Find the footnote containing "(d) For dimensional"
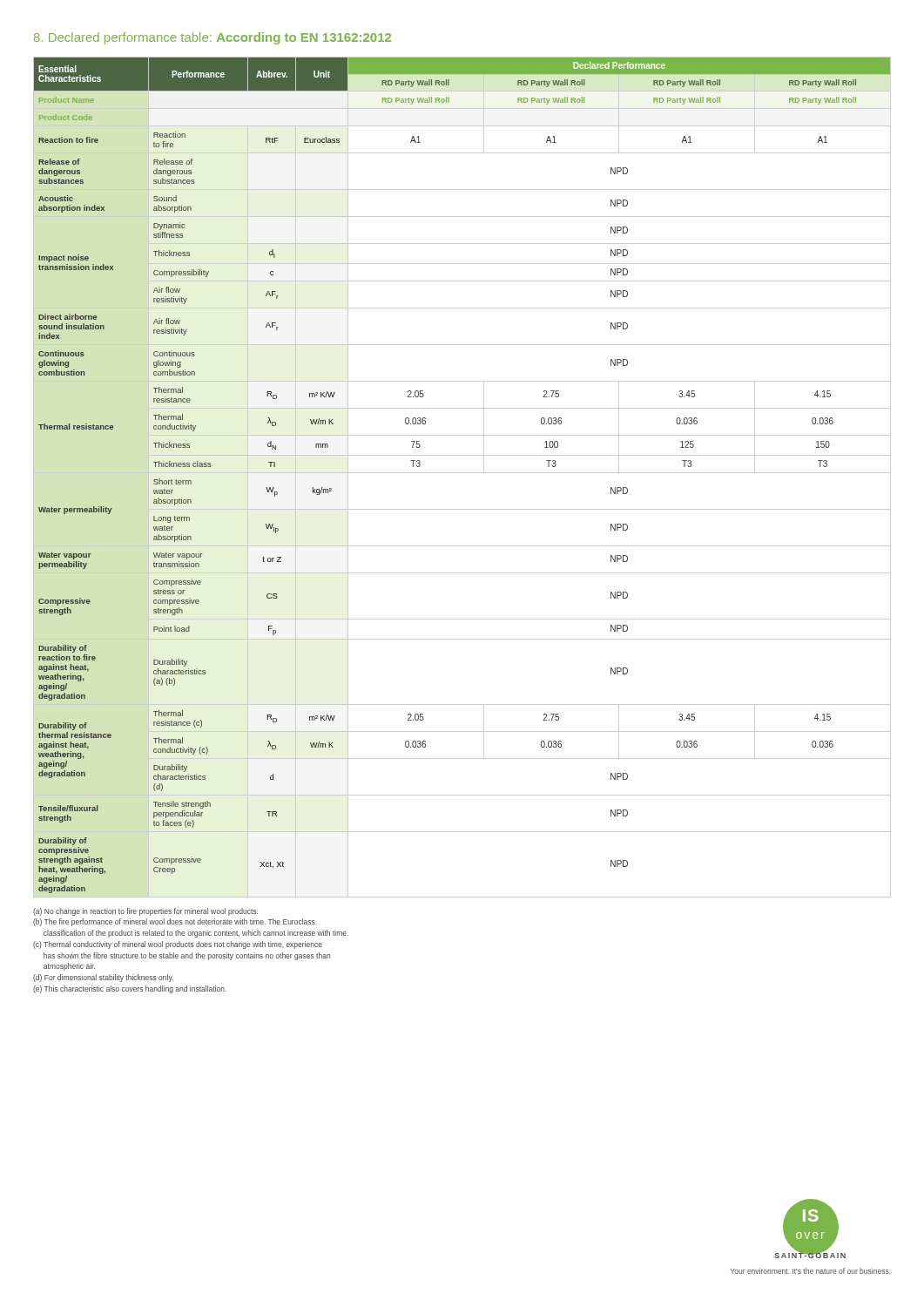The width and height of the screenshot is (924, 1307). coord(103,978)
